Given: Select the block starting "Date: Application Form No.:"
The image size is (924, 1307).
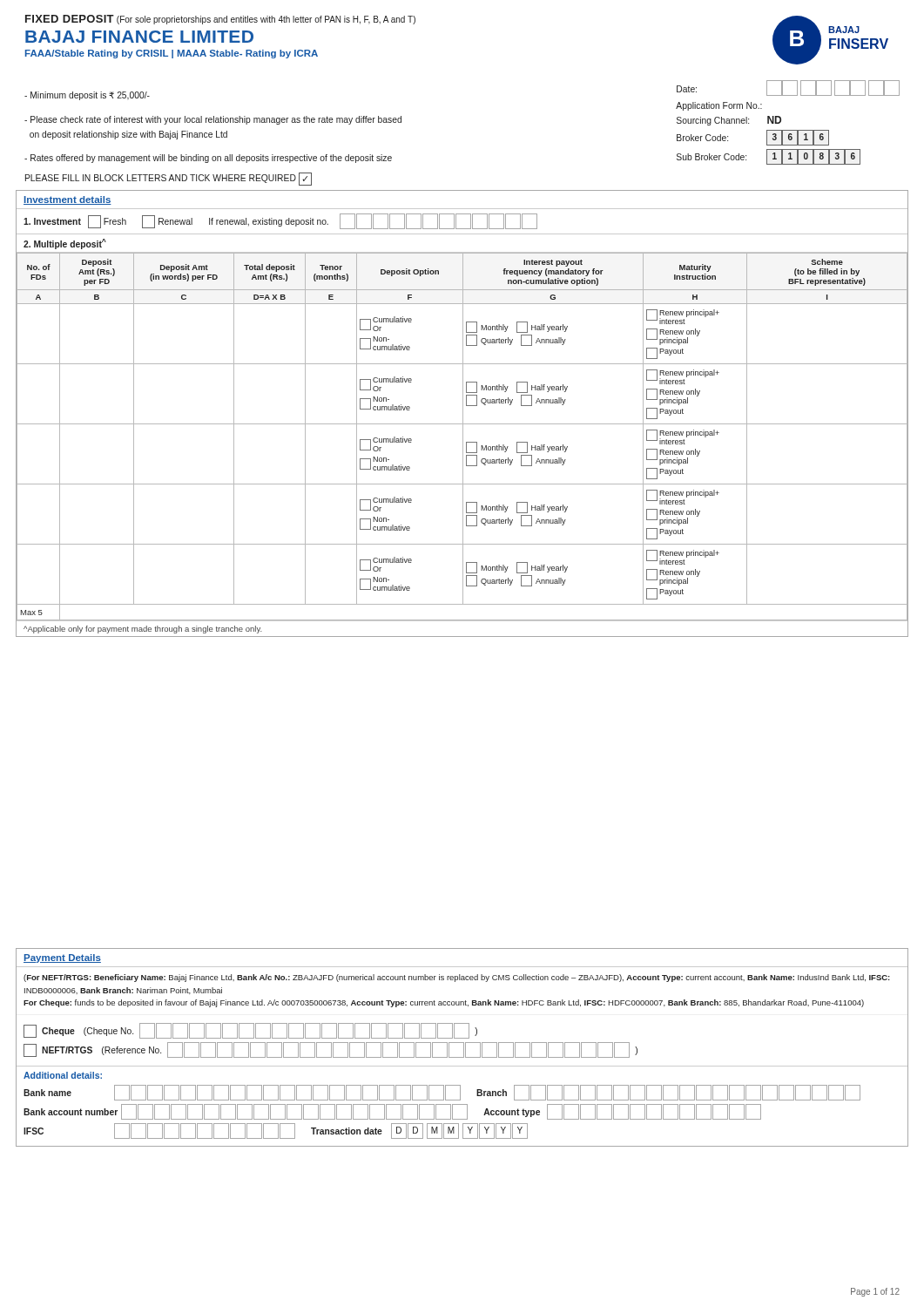Looking at the screenshot, I should [788, 122].
